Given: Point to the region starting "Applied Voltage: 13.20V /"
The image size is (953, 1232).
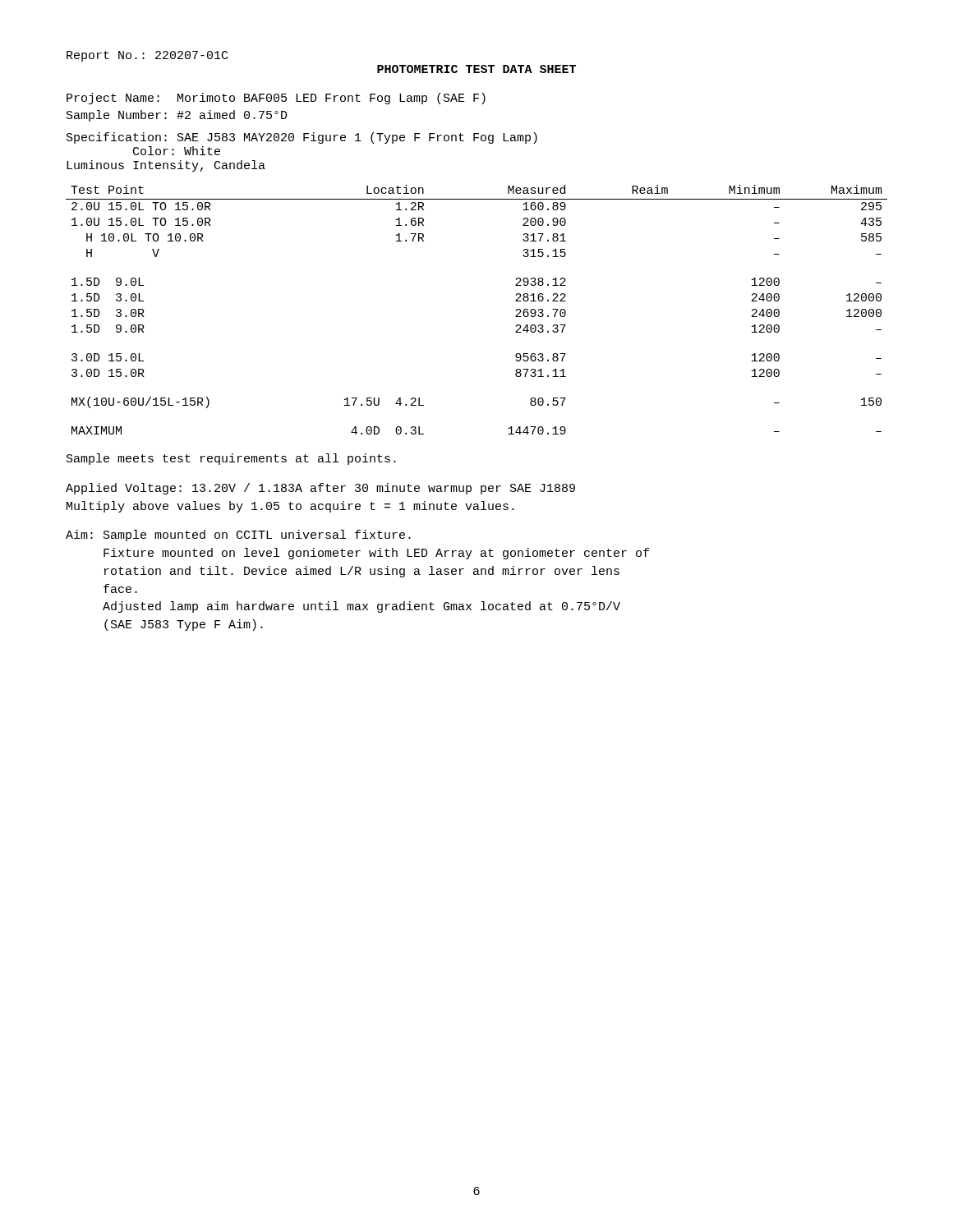Looking at the screenshot, I should 321,498.
